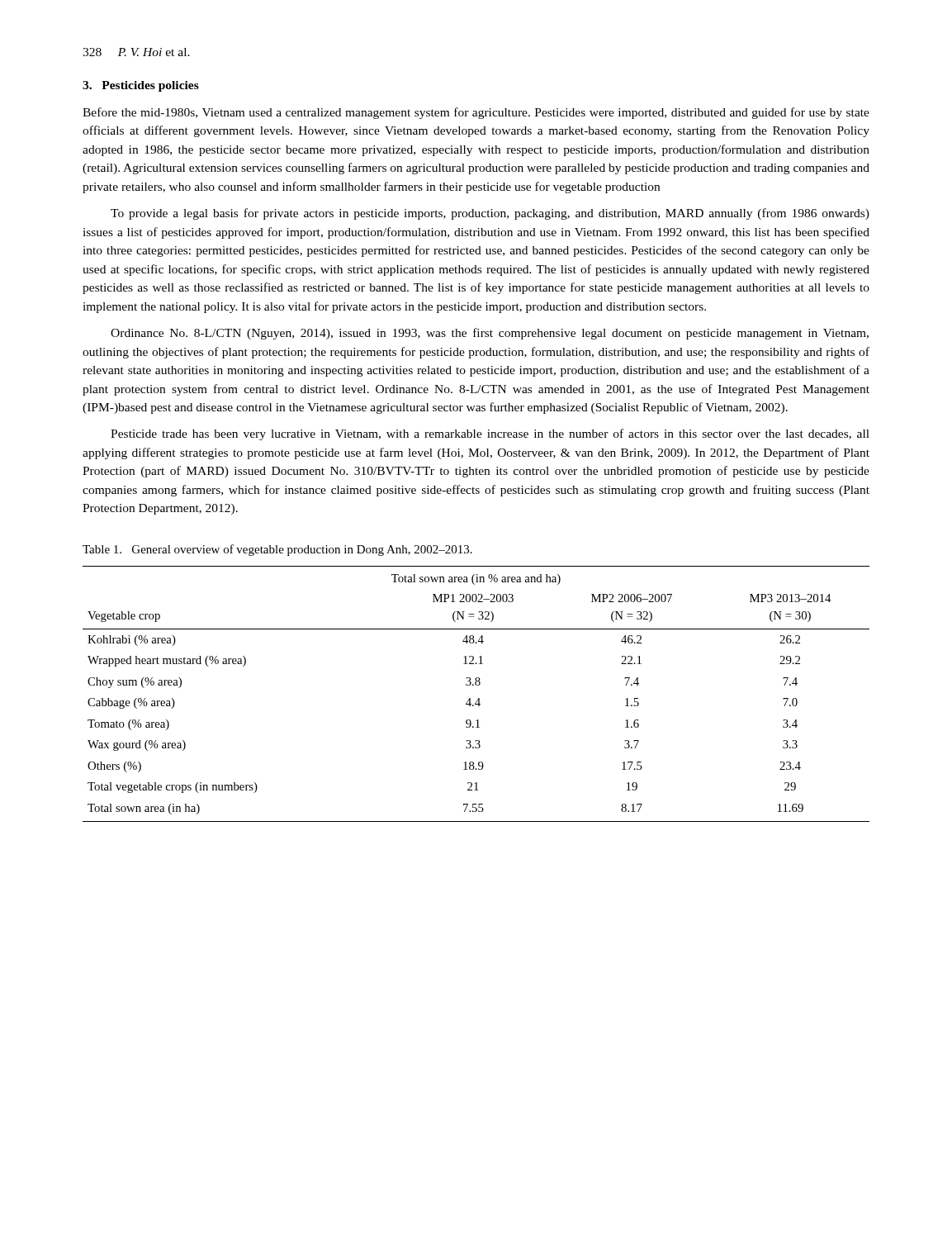Viewport: 952px width, 1239px height.
Task: Click on the block starting "Table 1. General overview of vegetable"
Action: (x=278, y=549)
